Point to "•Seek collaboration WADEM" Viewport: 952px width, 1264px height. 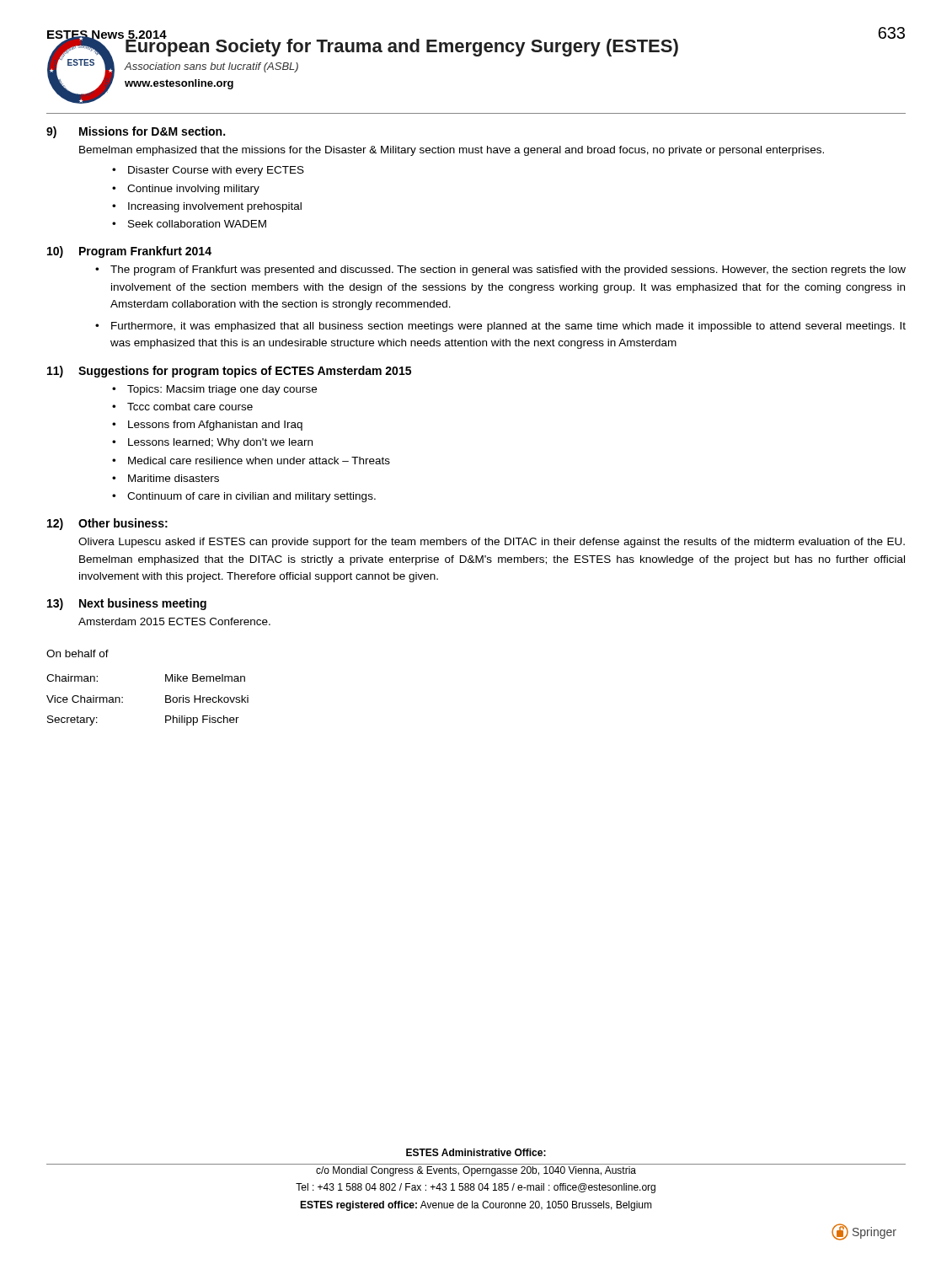[x=190, y=224]
